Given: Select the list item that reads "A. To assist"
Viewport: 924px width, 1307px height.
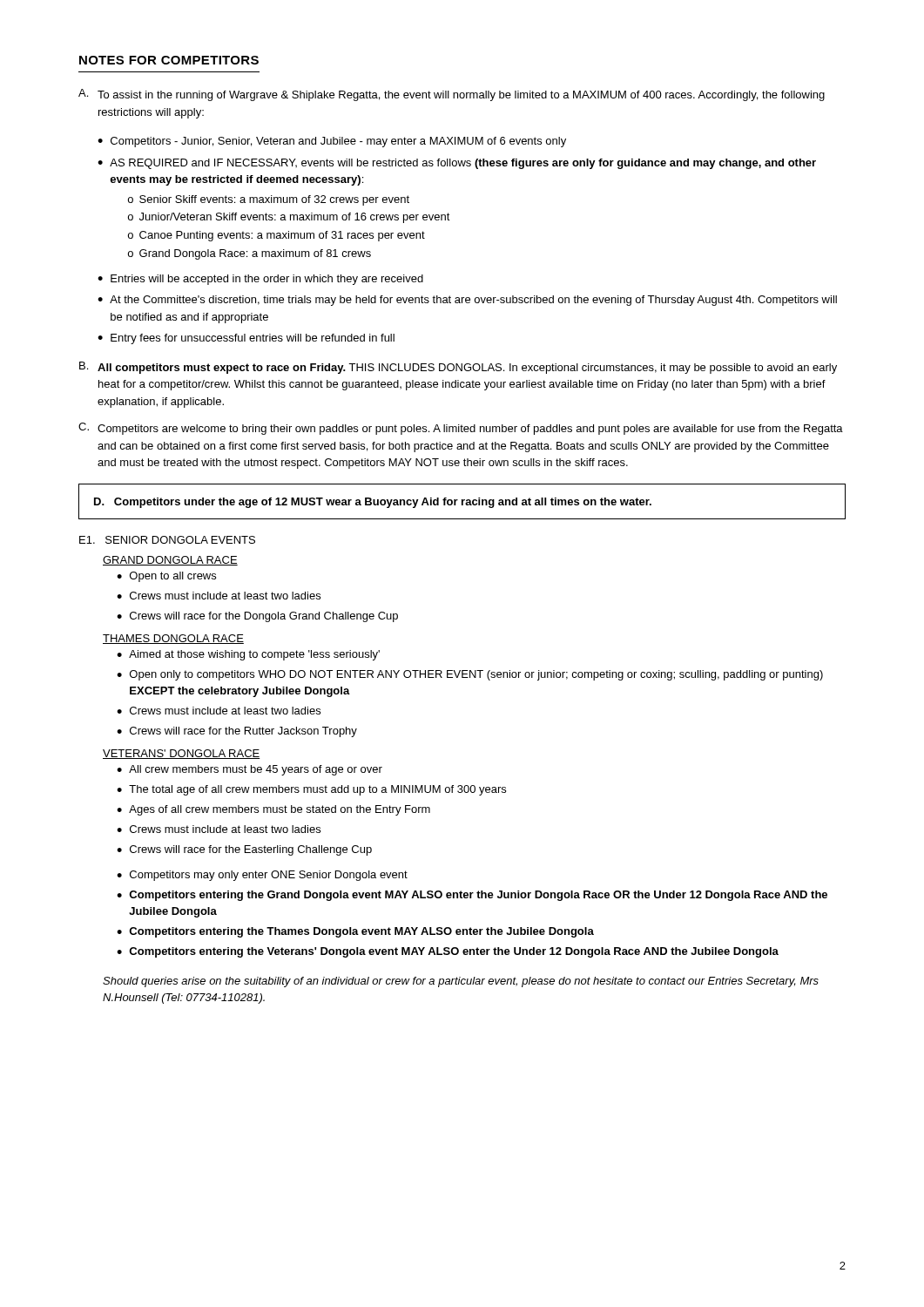Looking at the screenshot, I should pyautogui.click(x=462, y=103).
